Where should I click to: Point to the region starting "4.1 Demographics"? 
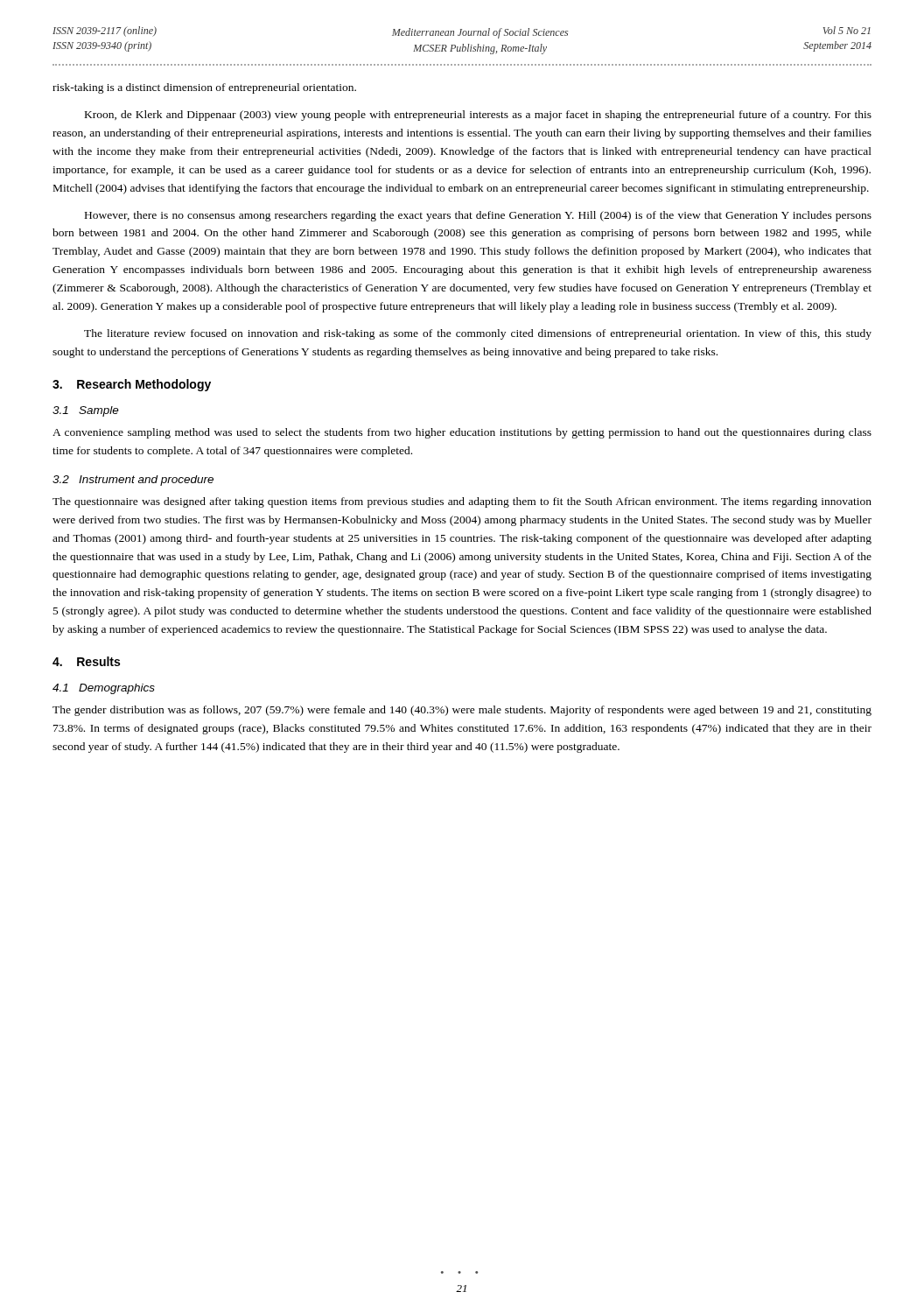pyautogui.click(x=104, y=688)
